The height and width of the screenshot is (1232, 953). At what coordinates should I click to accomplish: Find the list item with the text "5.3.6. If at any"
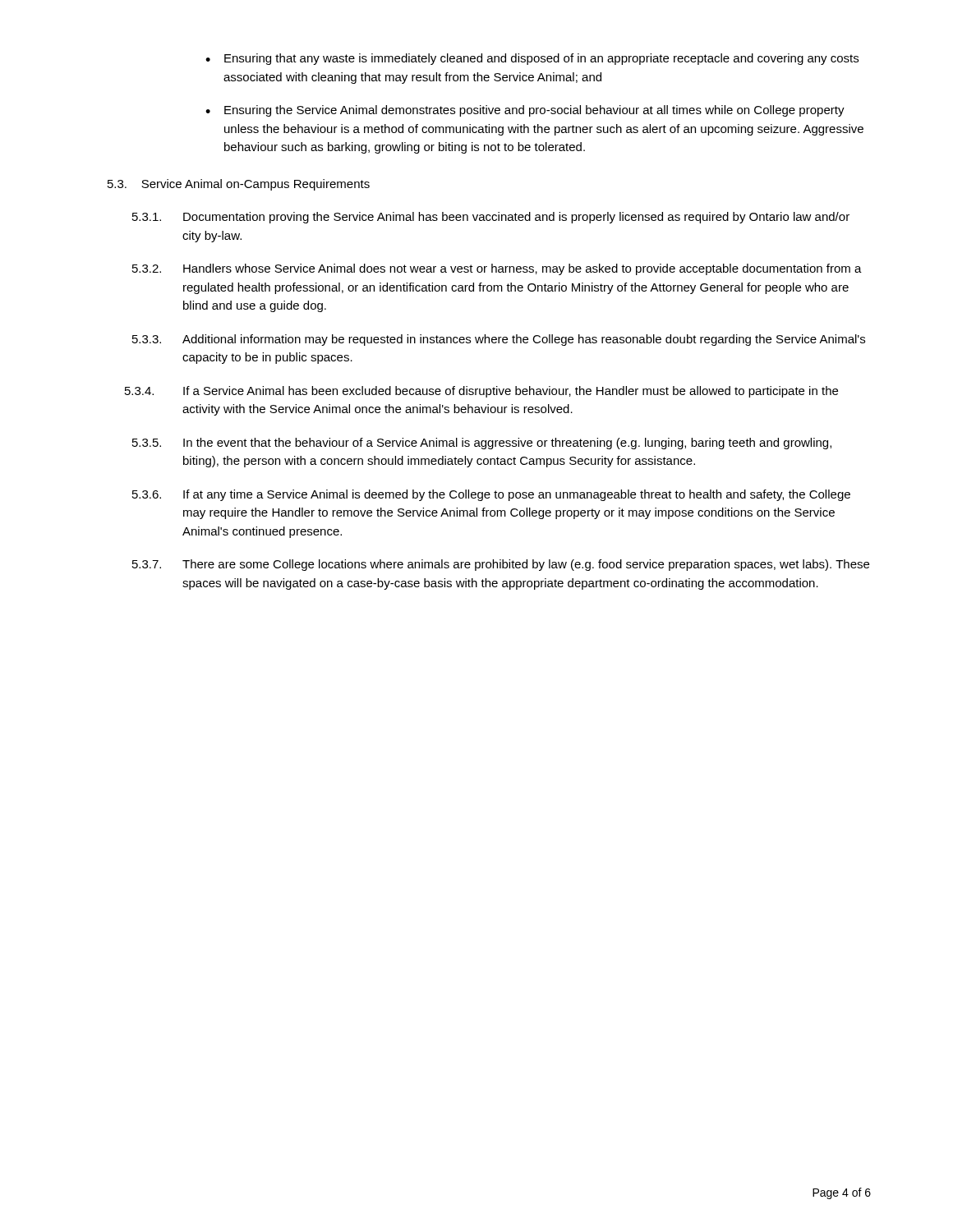pos(501,513)
